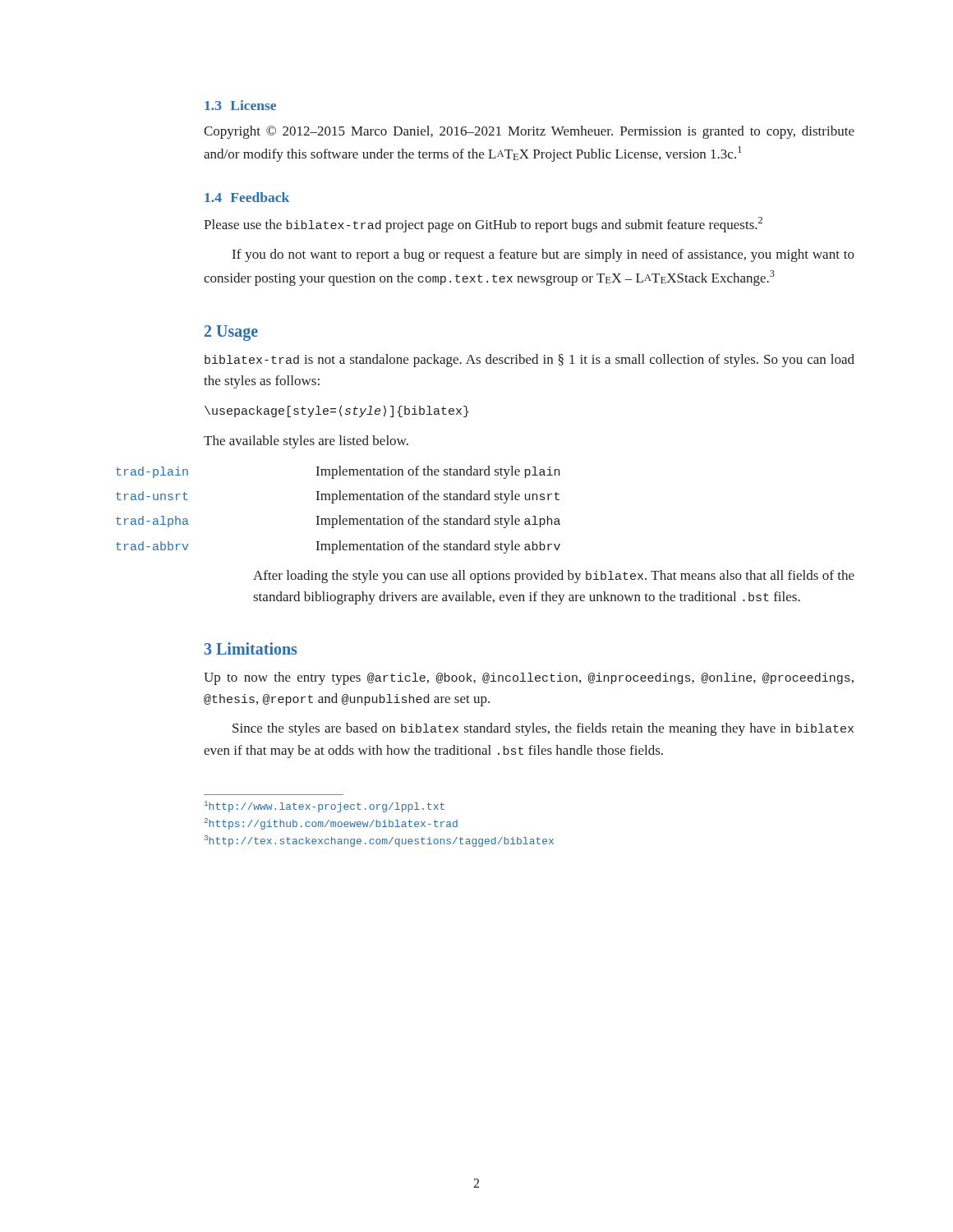953x1232 pixels.
Task: Locate the block starting "3 Limitations"
Action: tap(251, 649)
